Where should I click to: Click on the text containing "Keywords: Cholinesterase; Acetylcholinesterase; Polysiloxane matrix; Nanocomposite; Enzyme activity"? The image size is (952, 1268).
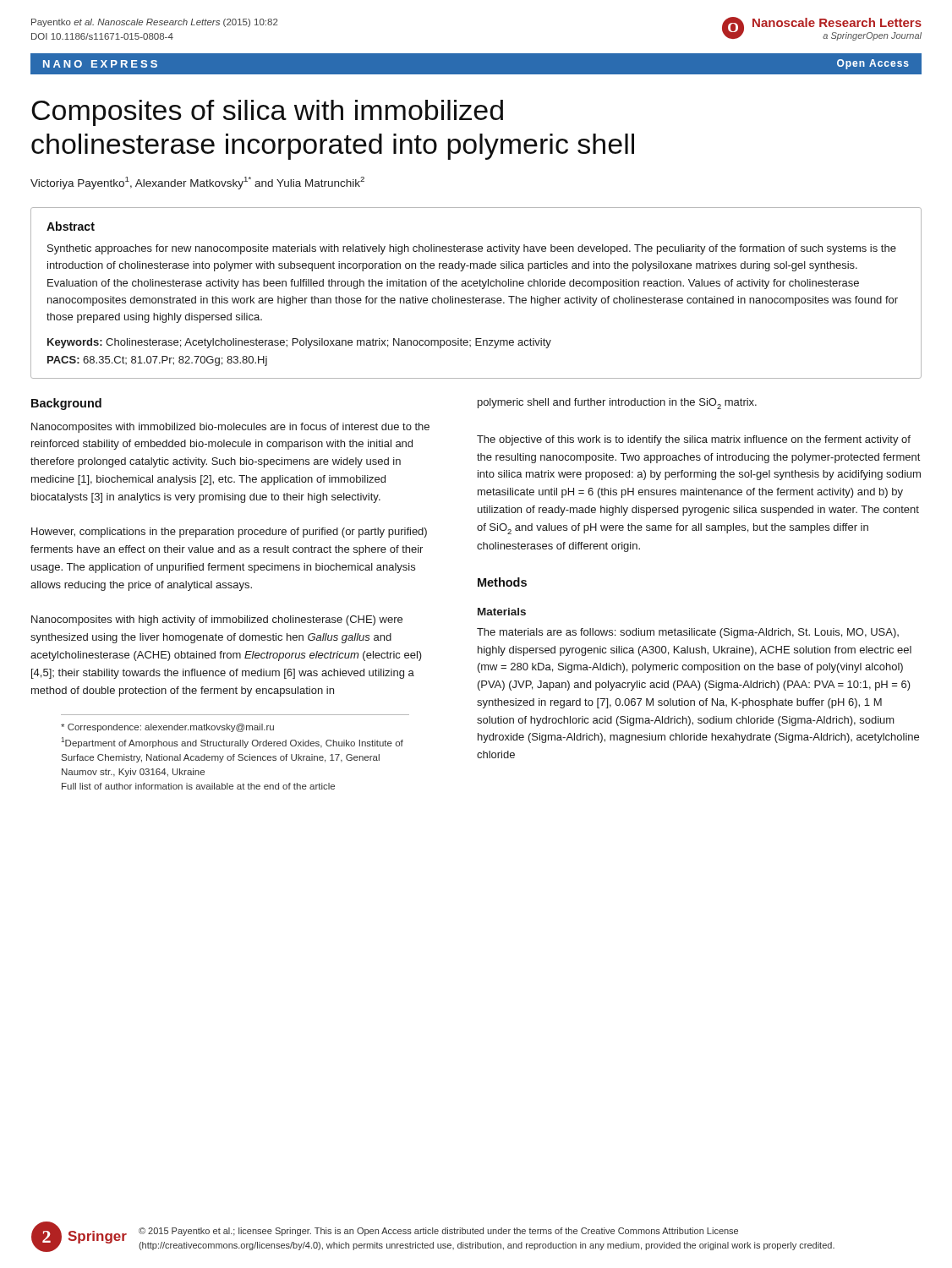click(x=299, y=342)
